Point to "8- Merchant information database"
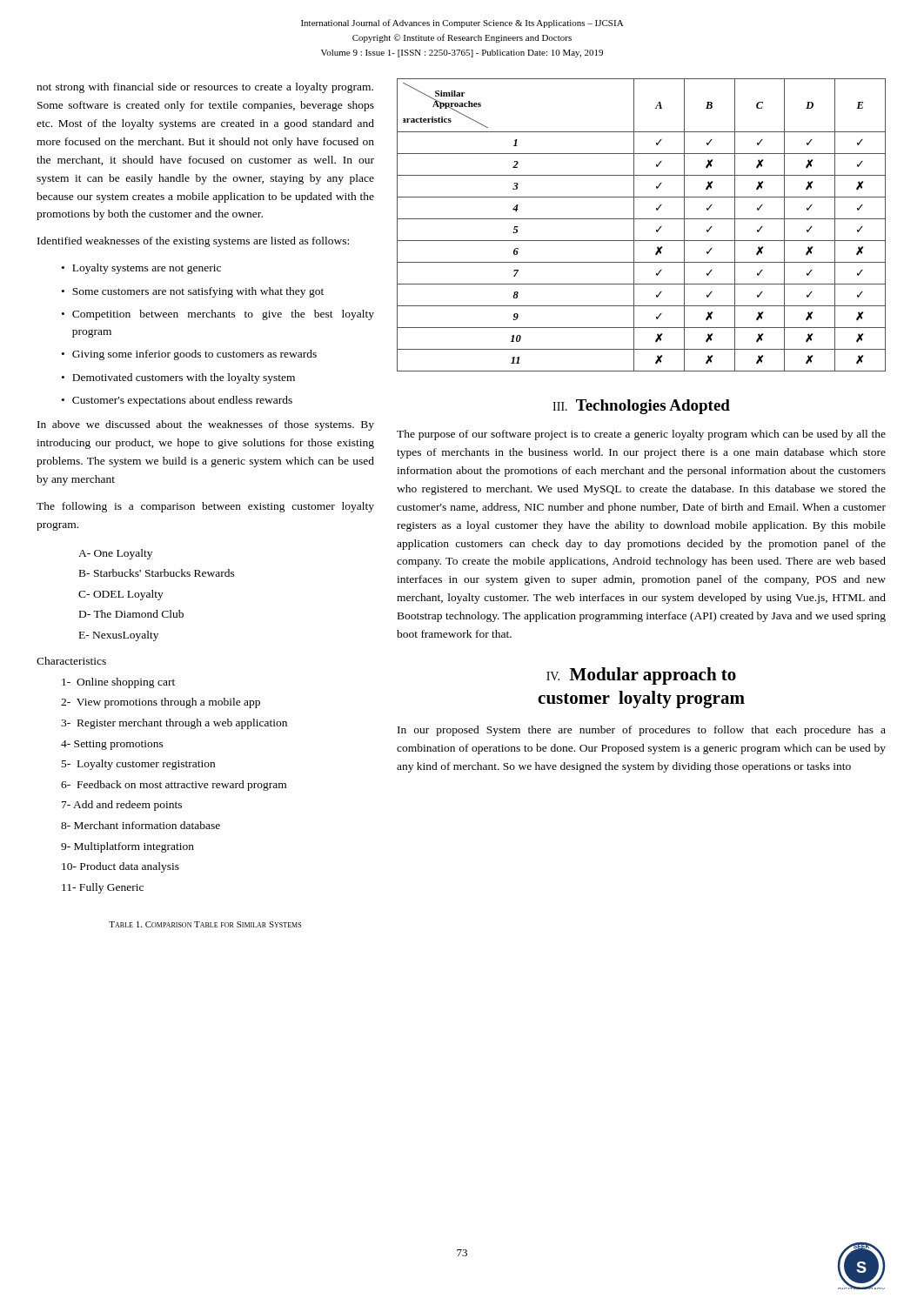The image size is (924, 1305). point(141,825)
